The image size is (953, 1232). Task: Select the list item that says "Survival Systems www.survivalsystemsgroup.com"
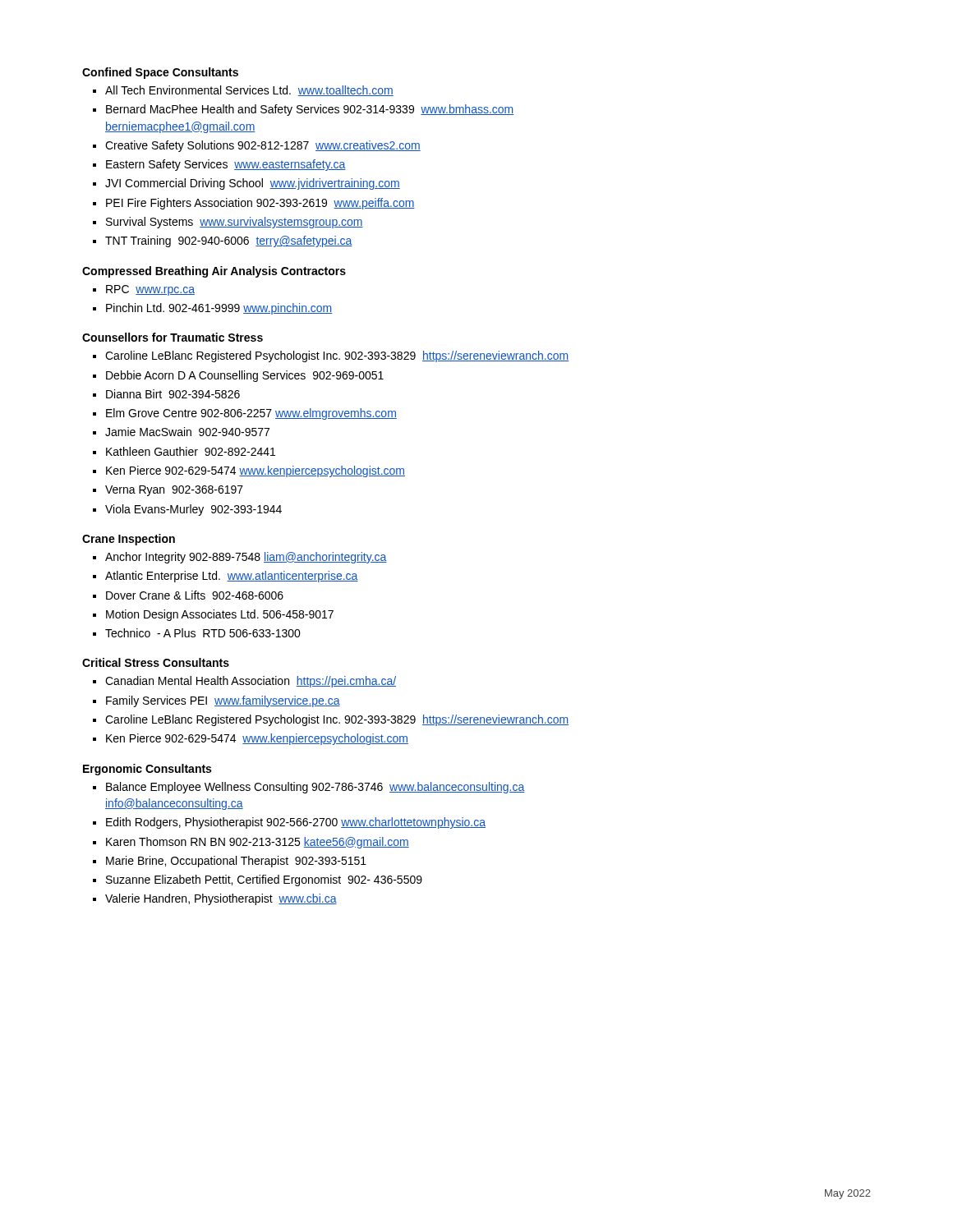[x=234, y=222]
